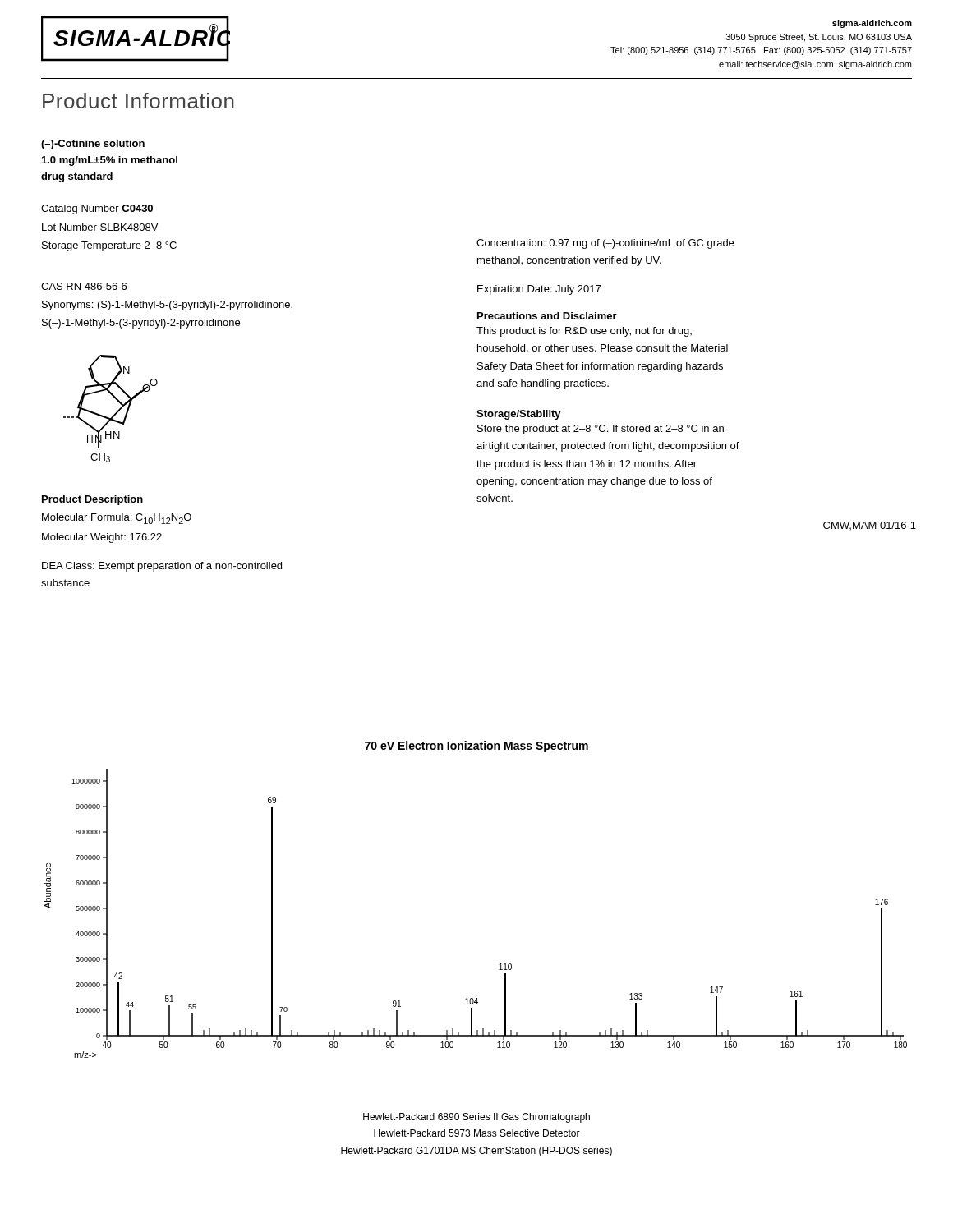Find the text block that says "Store the product at 2–8"
This screenshot has width=953, height=1232.
[608, 463]
